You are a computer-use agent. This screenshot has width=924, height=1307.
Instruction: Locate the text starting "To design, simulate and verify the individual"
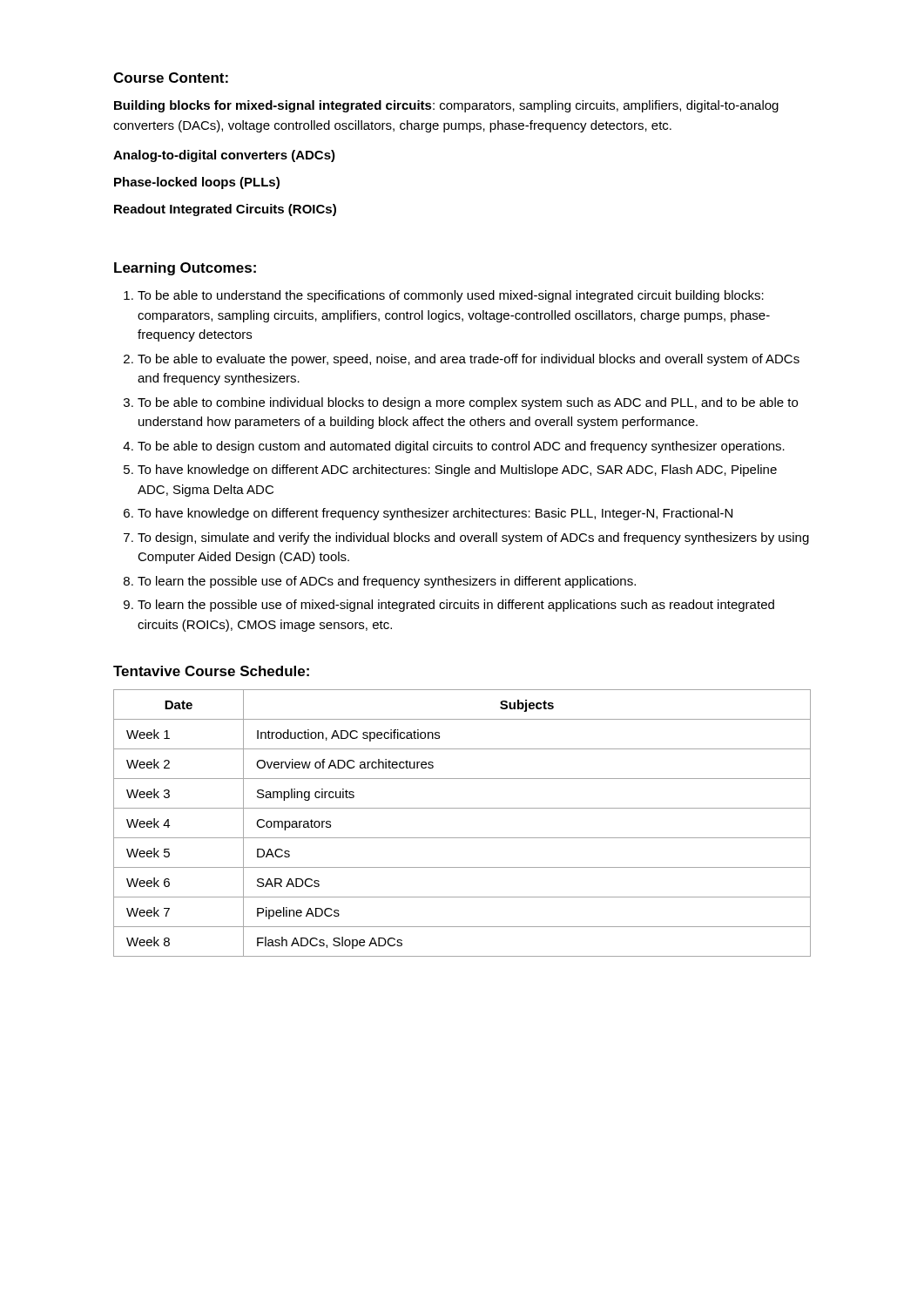(473, 547)
